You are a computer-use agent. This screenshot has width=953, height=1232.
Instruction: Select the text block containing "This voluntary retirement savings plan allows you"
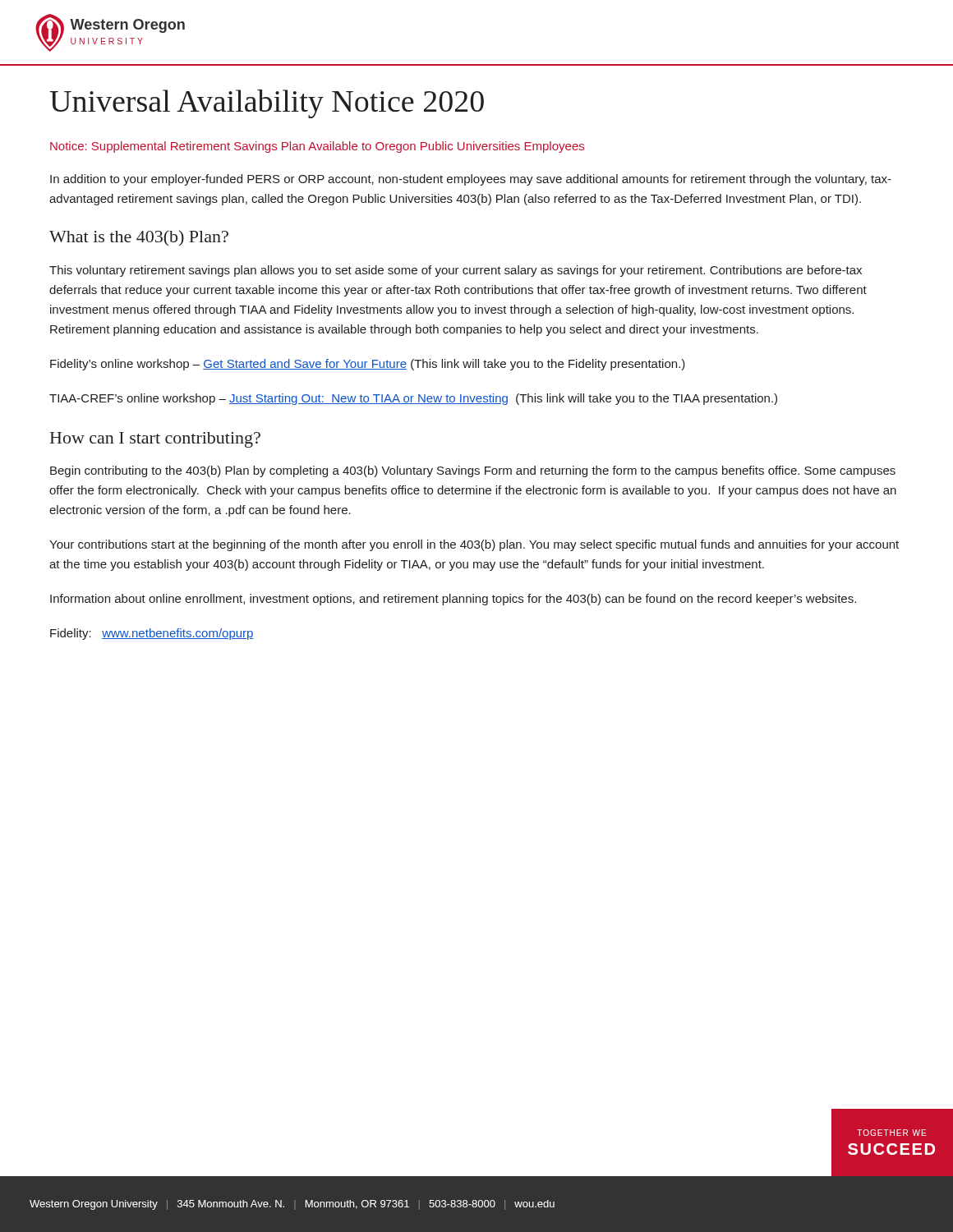[458, 299]
